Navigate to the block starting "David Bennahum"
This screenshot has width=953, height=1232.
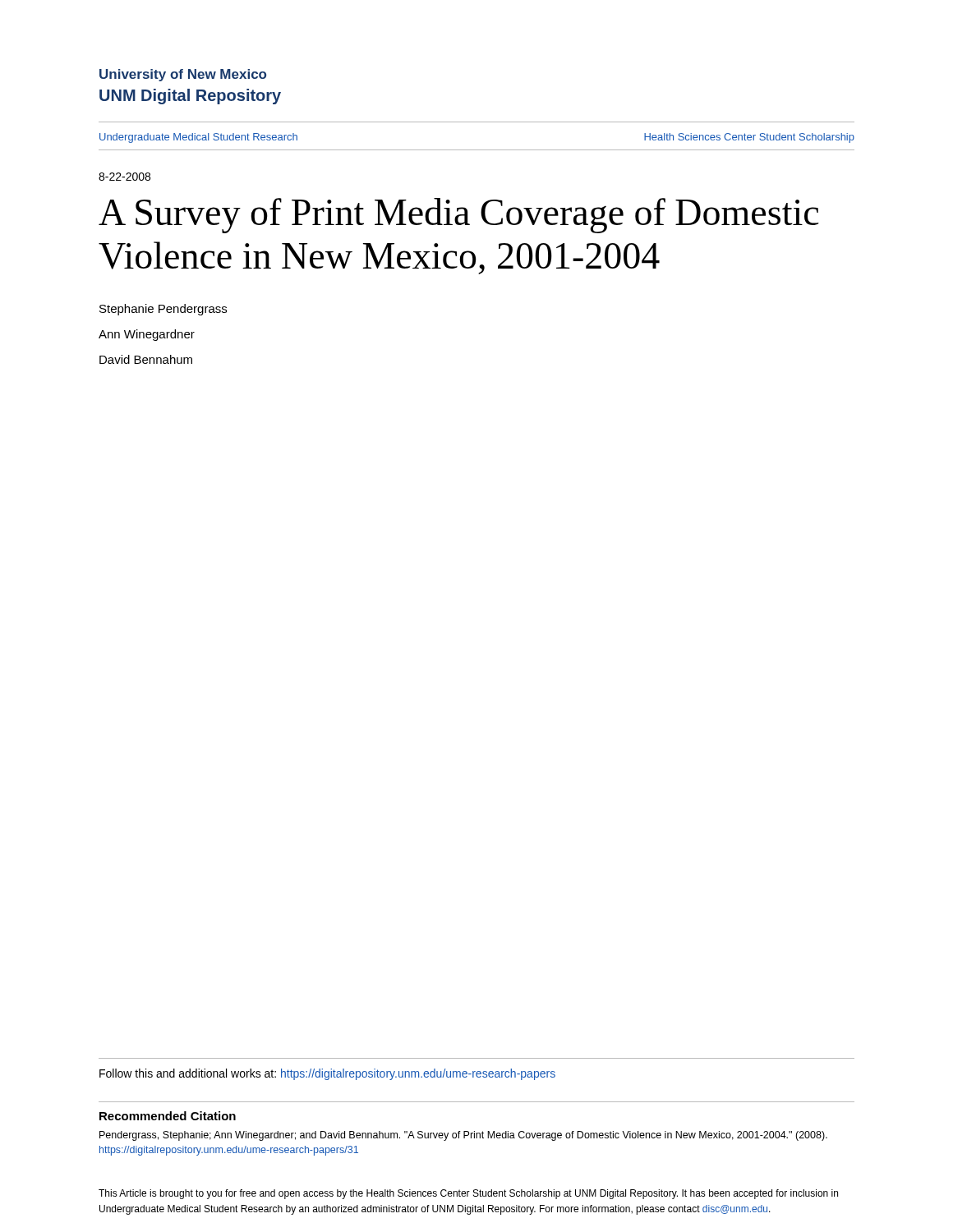click(146, 359)
